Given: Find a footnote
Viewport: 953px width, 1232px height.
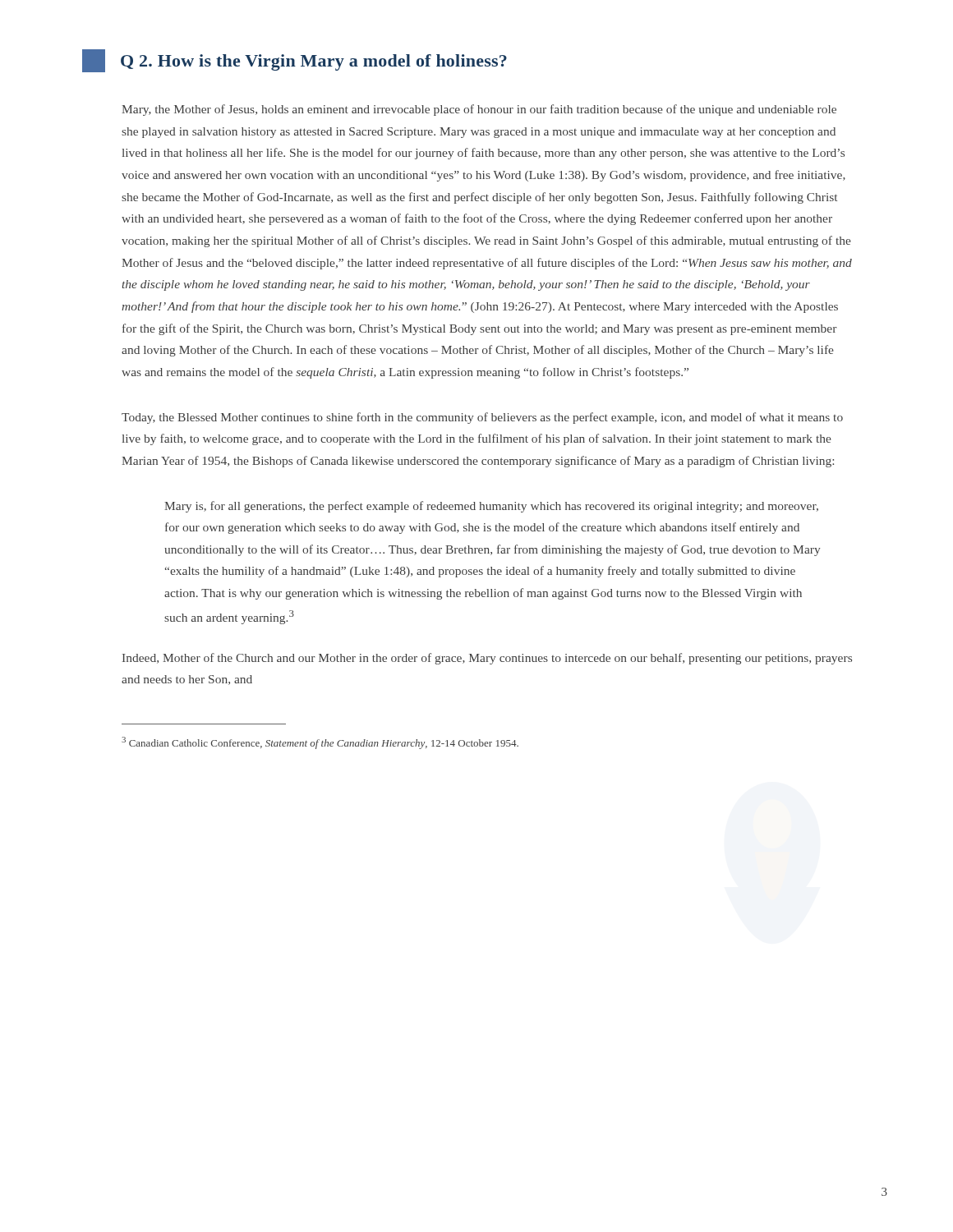Looking at the screenshot, I should (x=320, y=742).
